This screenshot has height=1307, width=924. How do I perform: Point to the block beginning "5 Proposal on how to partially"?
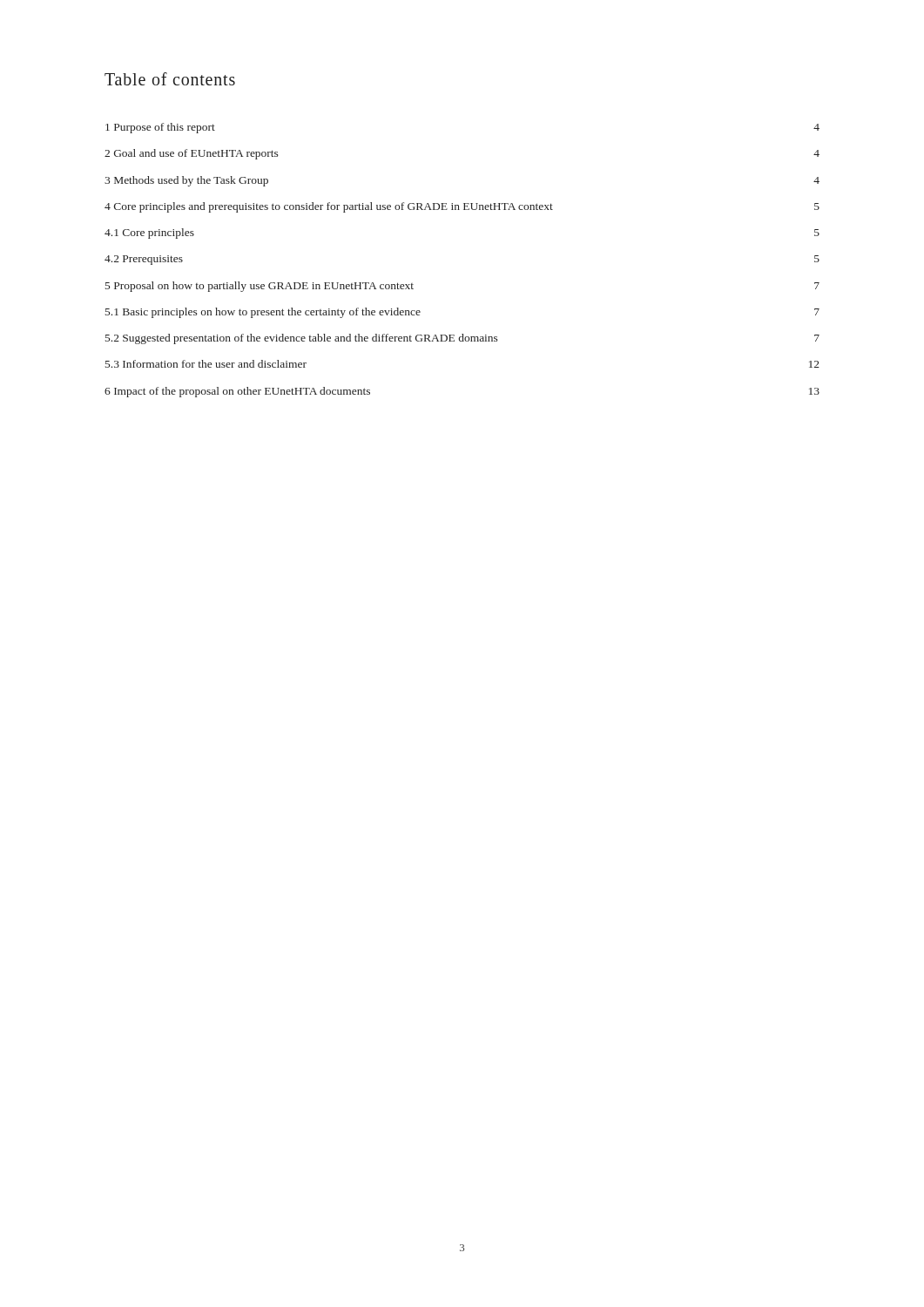point(257,286)
